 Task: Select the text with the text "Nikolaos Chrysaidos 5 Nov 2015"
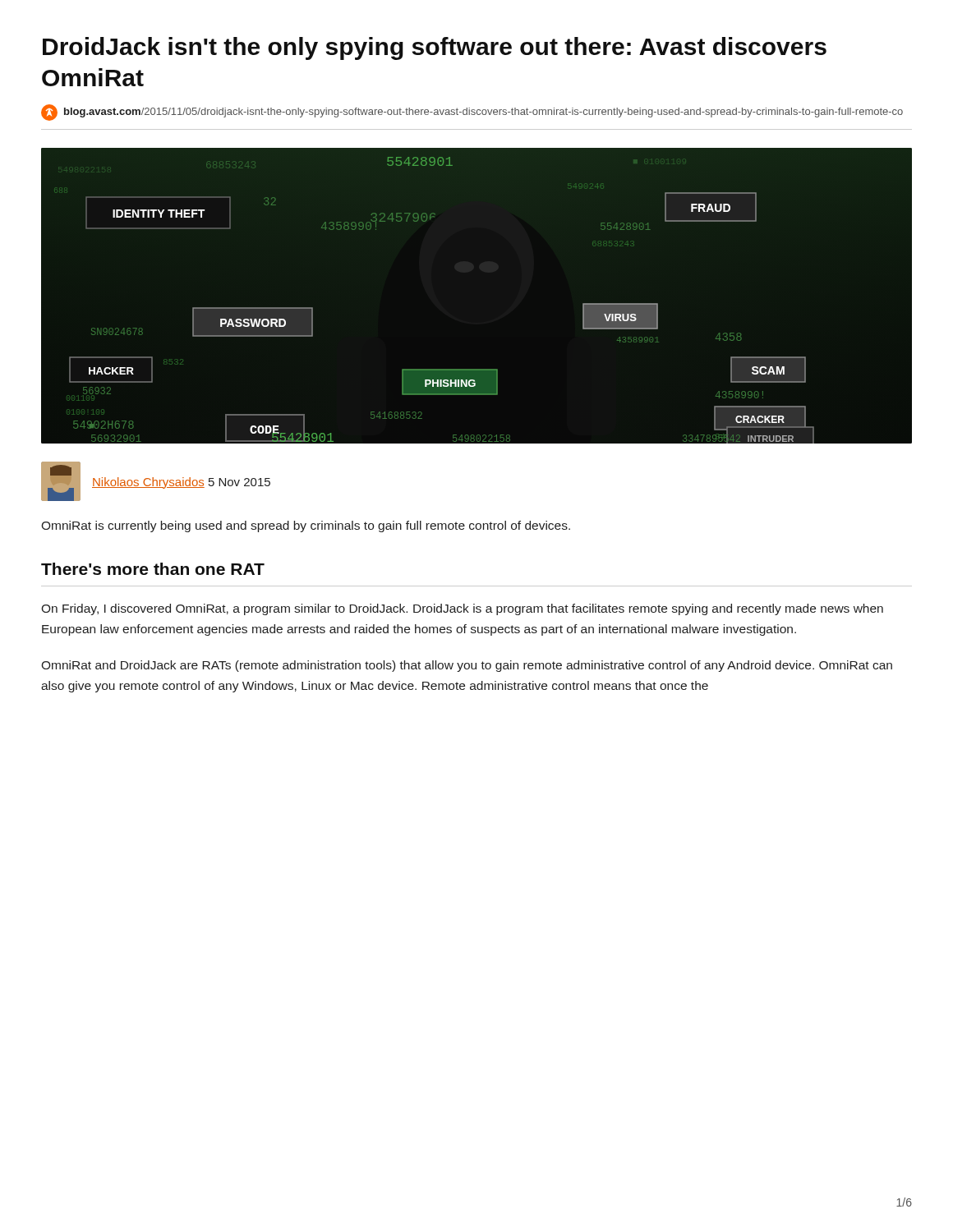pyautogui.click(x=156, y=481)
